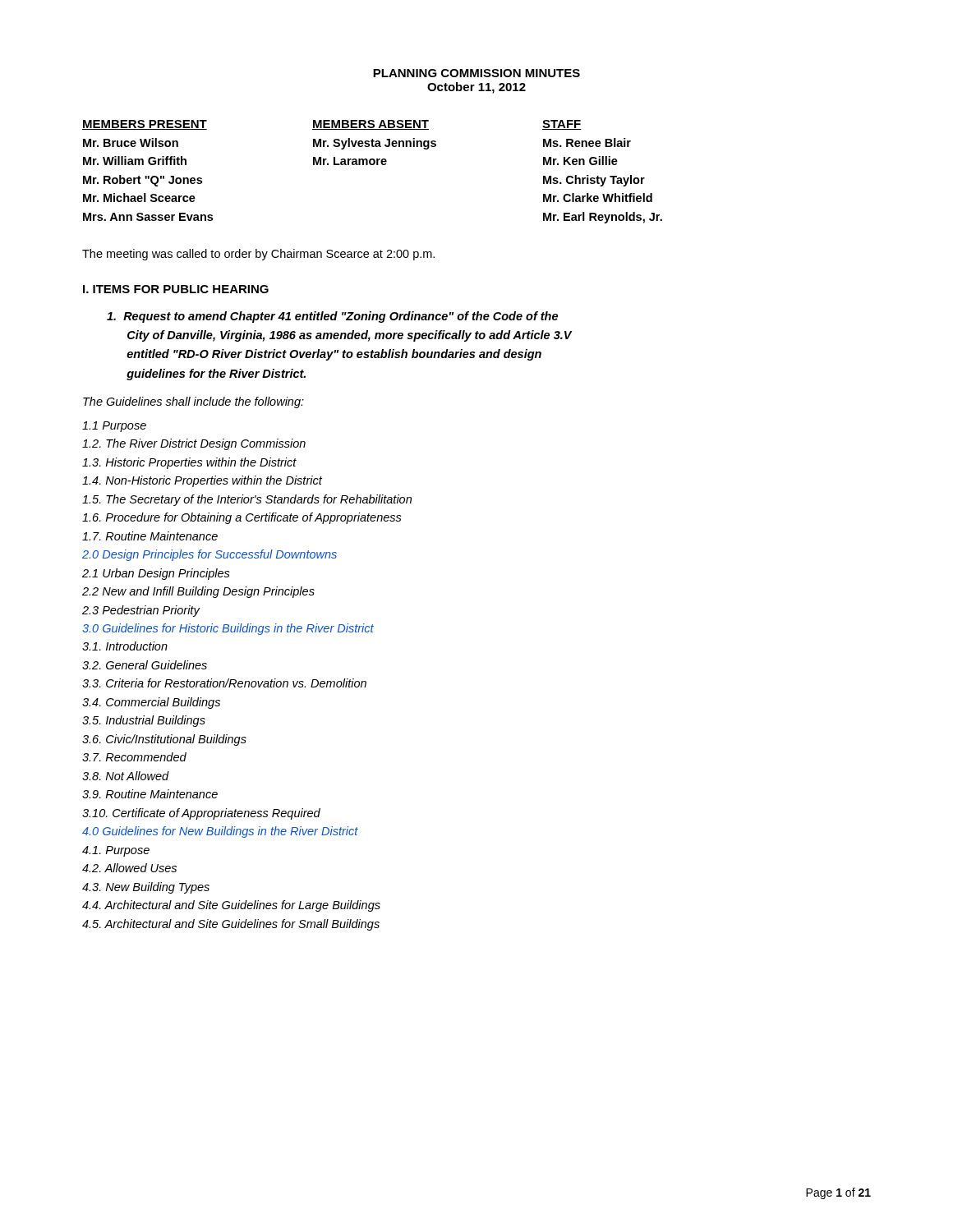
Task: Find the list item with the text "2. The River"
Action: coord(194,444)
